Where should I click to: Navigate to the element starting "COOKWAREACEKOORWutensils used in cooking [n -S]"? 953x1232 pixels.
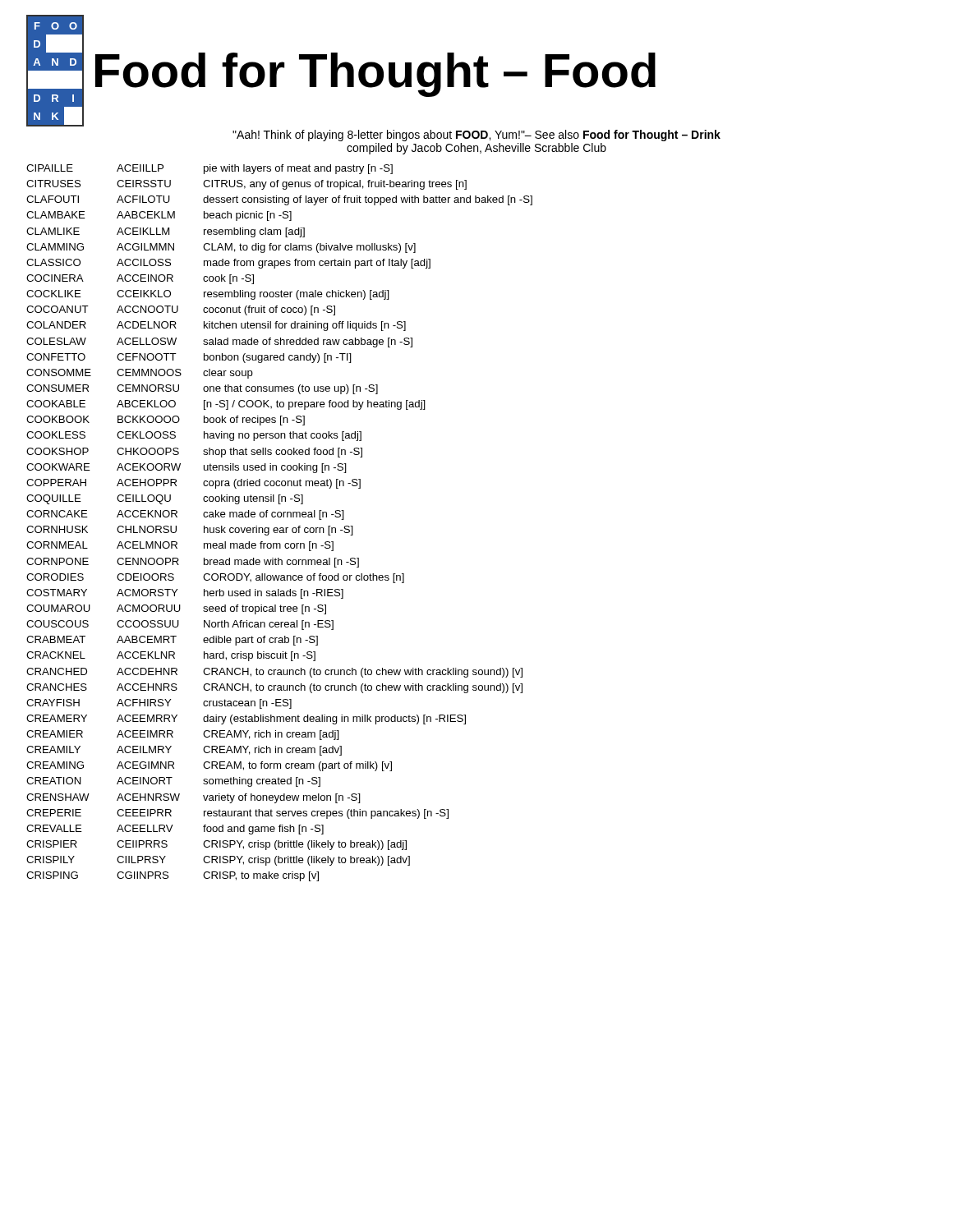click(x=67, y=468)
